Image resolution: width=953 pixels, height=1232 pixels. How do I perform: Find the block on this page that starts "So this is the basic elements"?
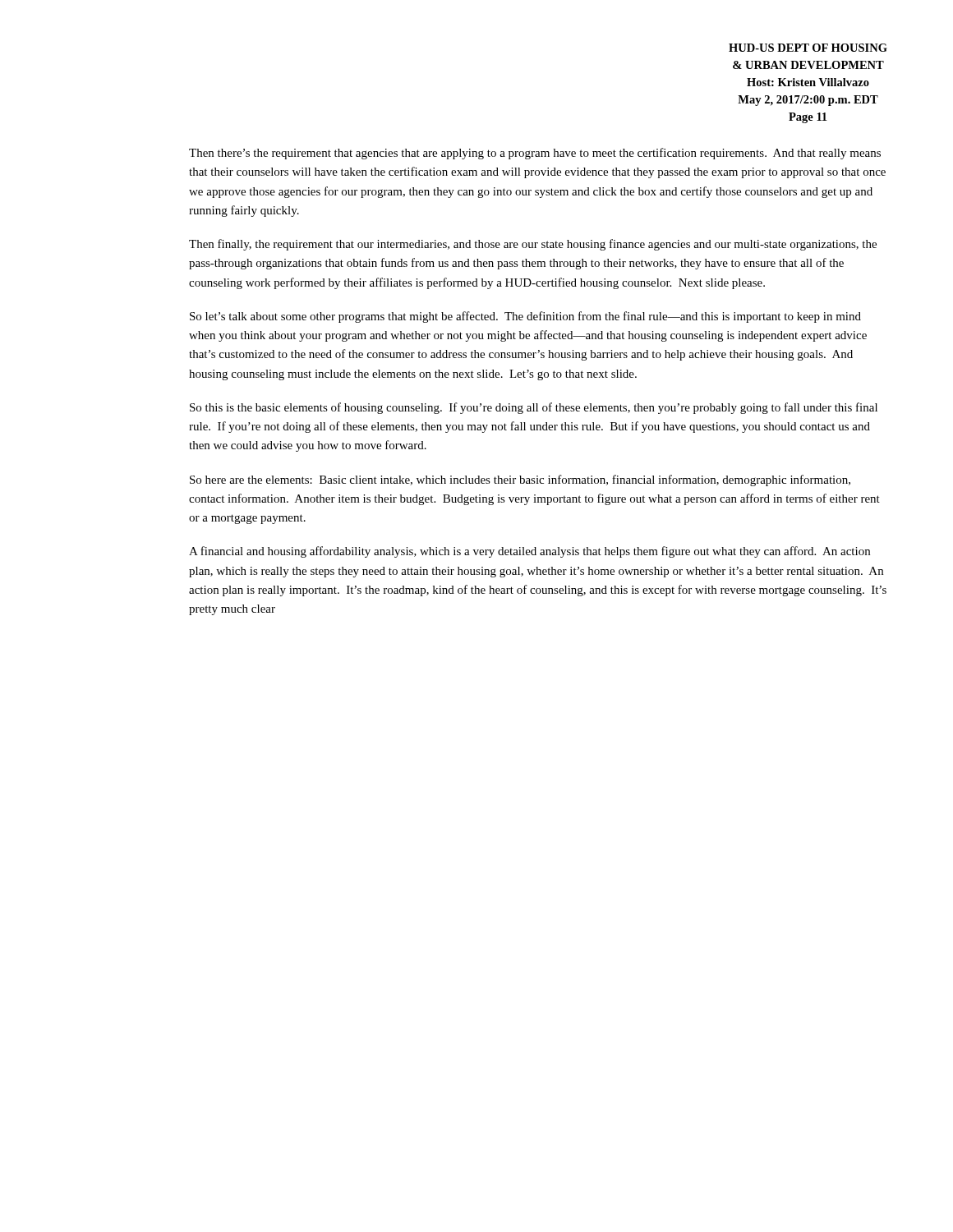533,426
